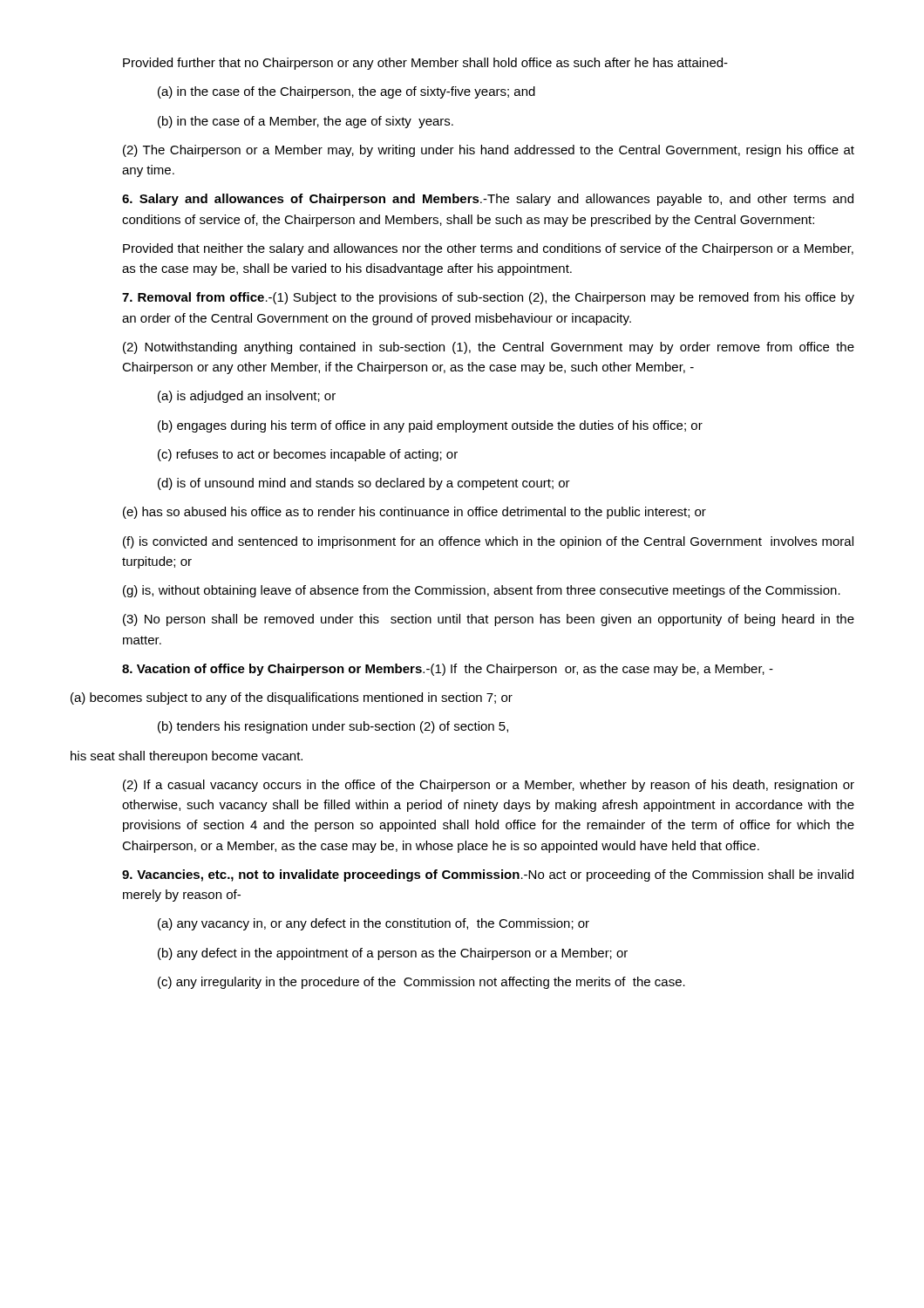The width and height of the screenshot is (924, 1308).
Task: Locate the region starting "(e) has so abused his office as"
Action: [x=414, y=512]
